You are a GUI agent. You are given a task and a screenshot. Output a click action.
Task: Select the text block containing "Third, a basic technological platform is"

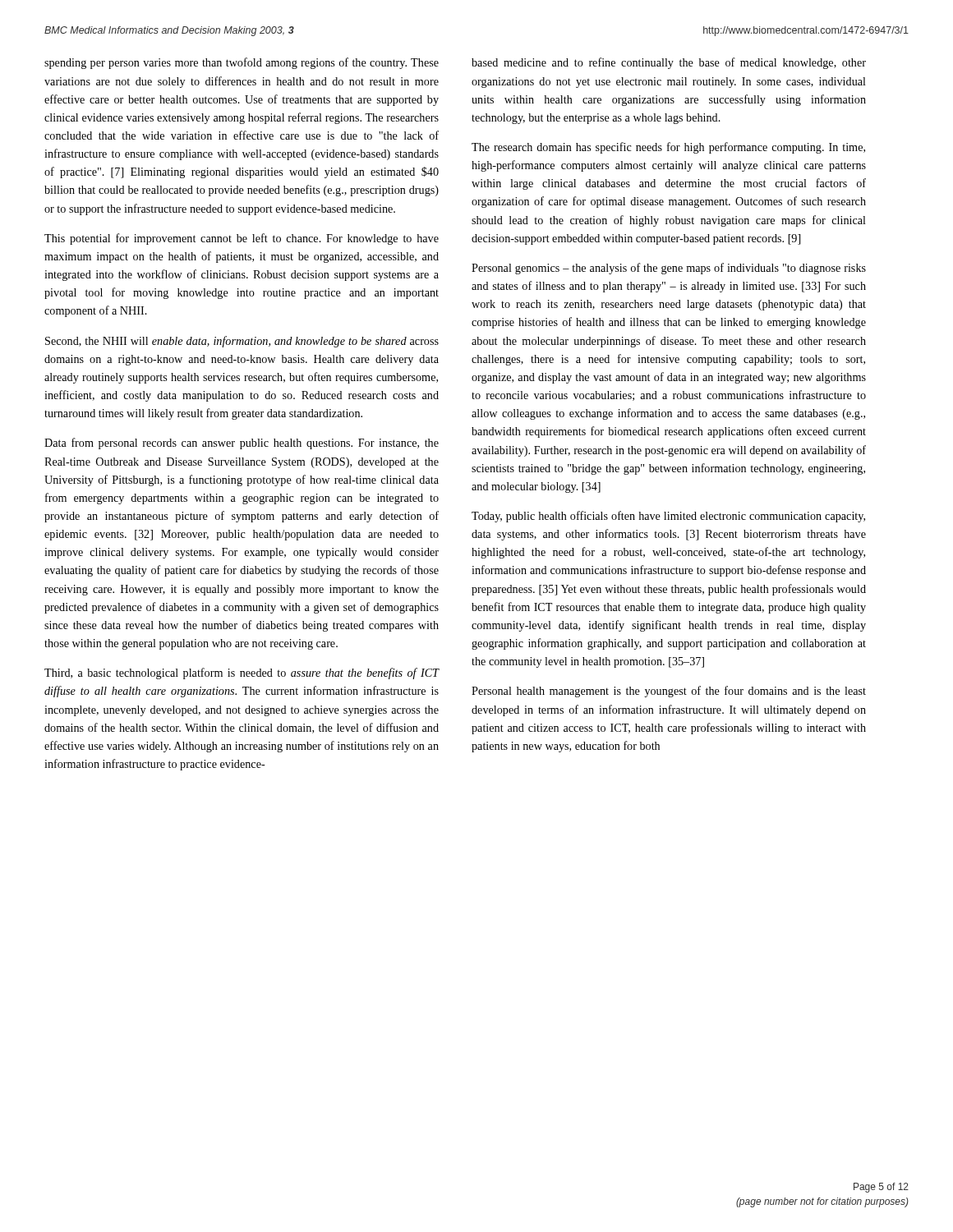pyautogui.click(x=242, y=718)
